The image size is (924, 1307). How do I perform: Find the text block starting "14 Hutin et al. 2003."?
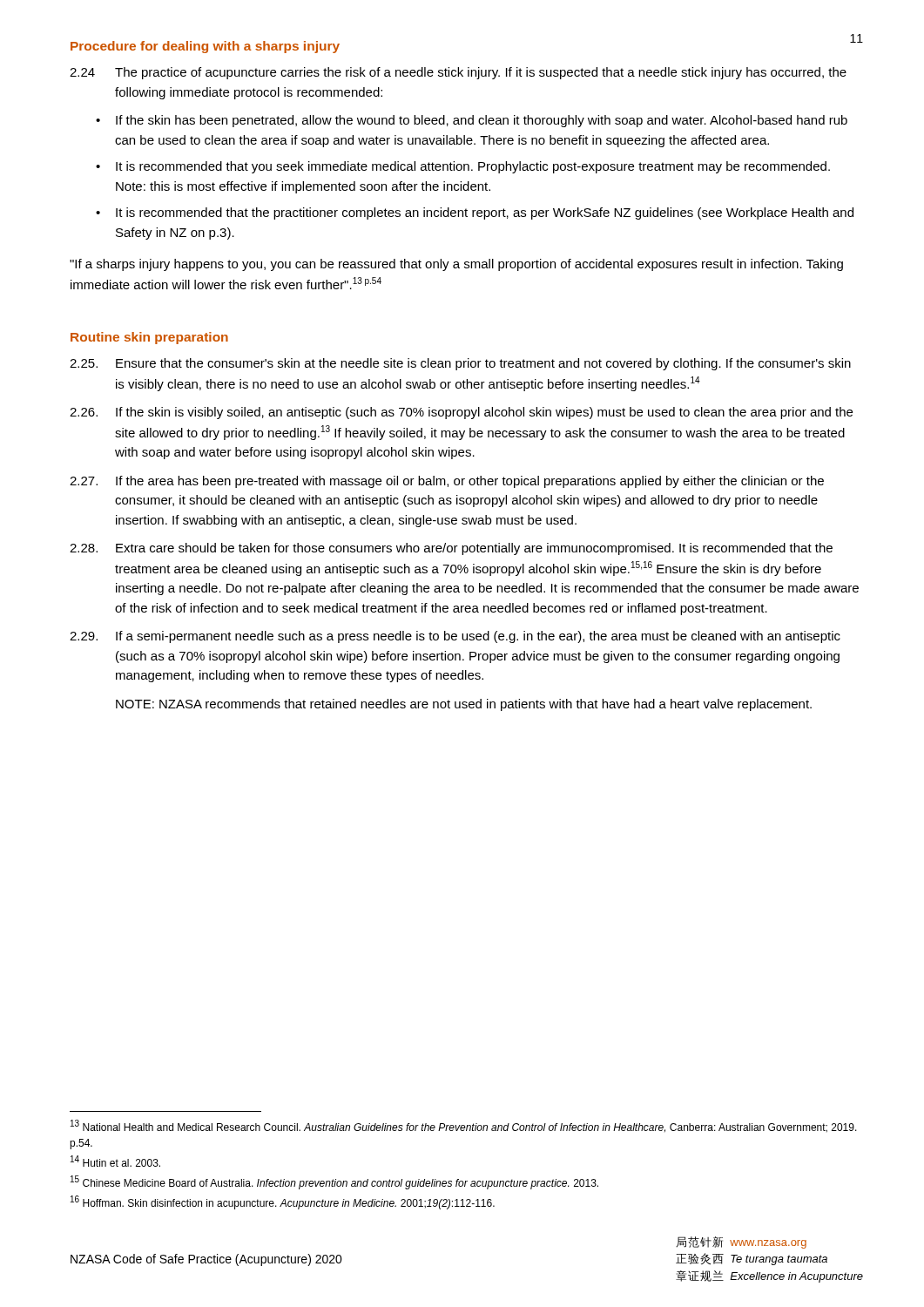(115, 1162)
